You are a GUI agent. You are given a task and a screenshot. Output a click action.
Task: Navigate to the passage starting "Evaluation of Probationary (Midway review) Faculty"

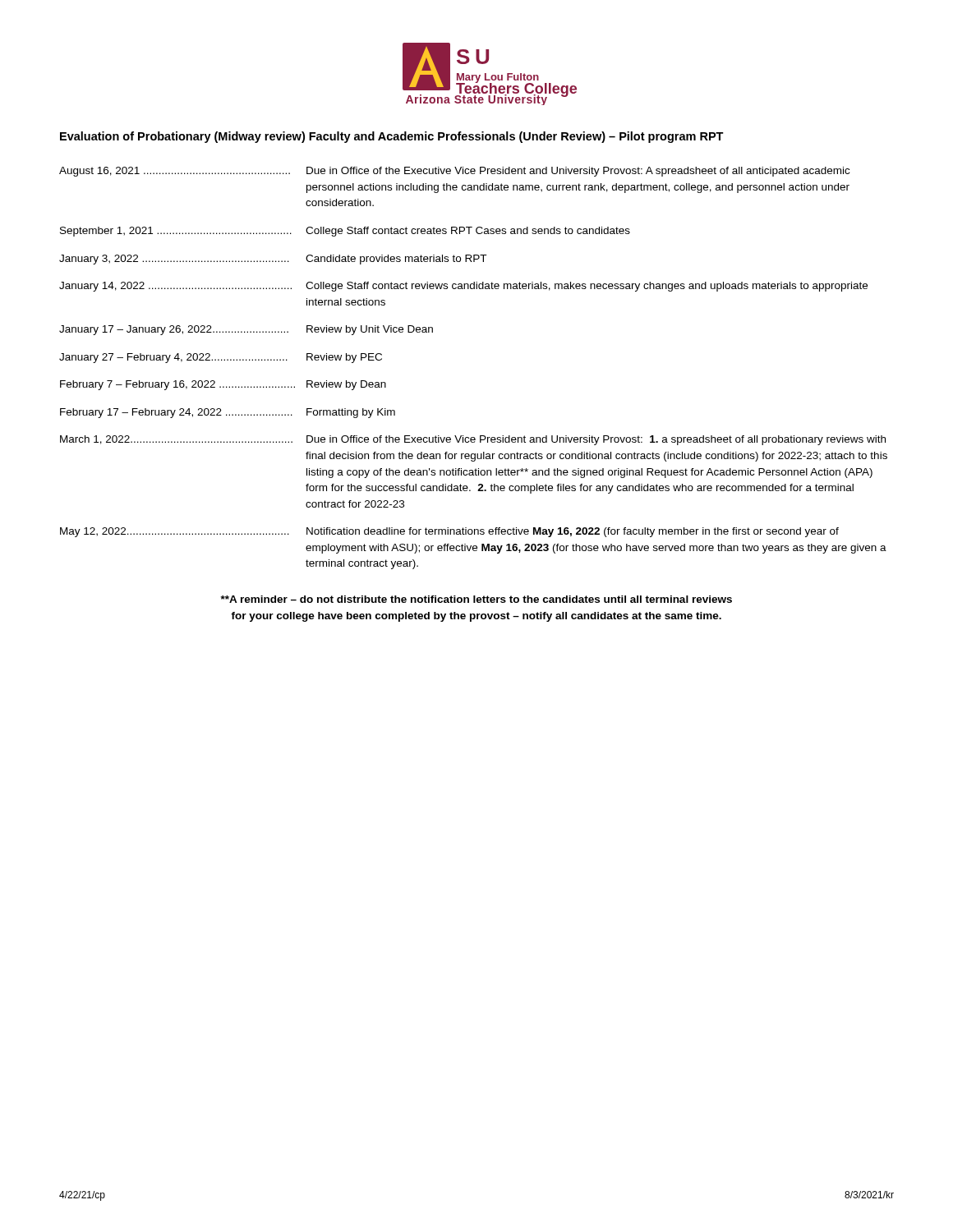click(476, 136)
